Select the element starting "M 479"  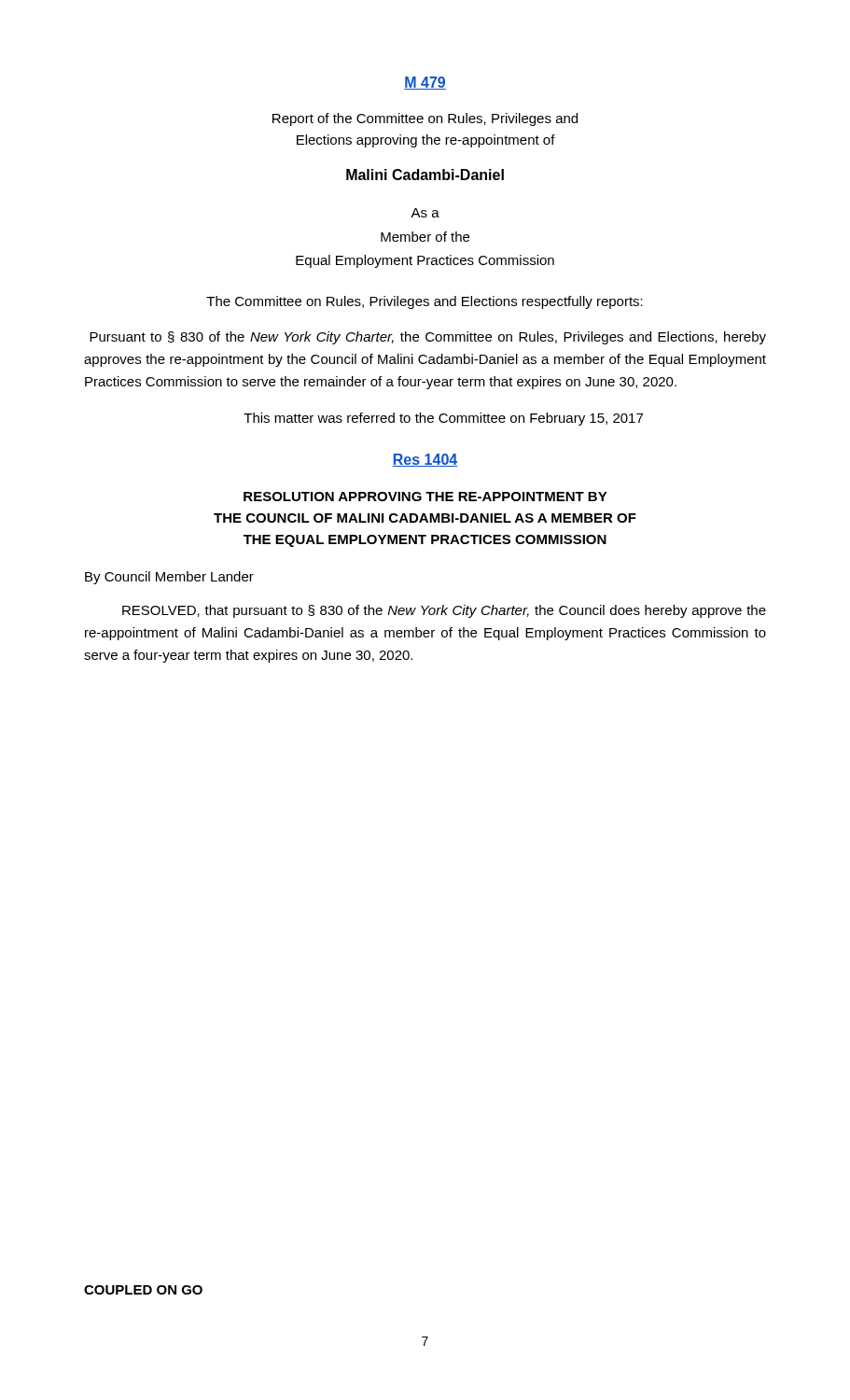pos(425,83)
